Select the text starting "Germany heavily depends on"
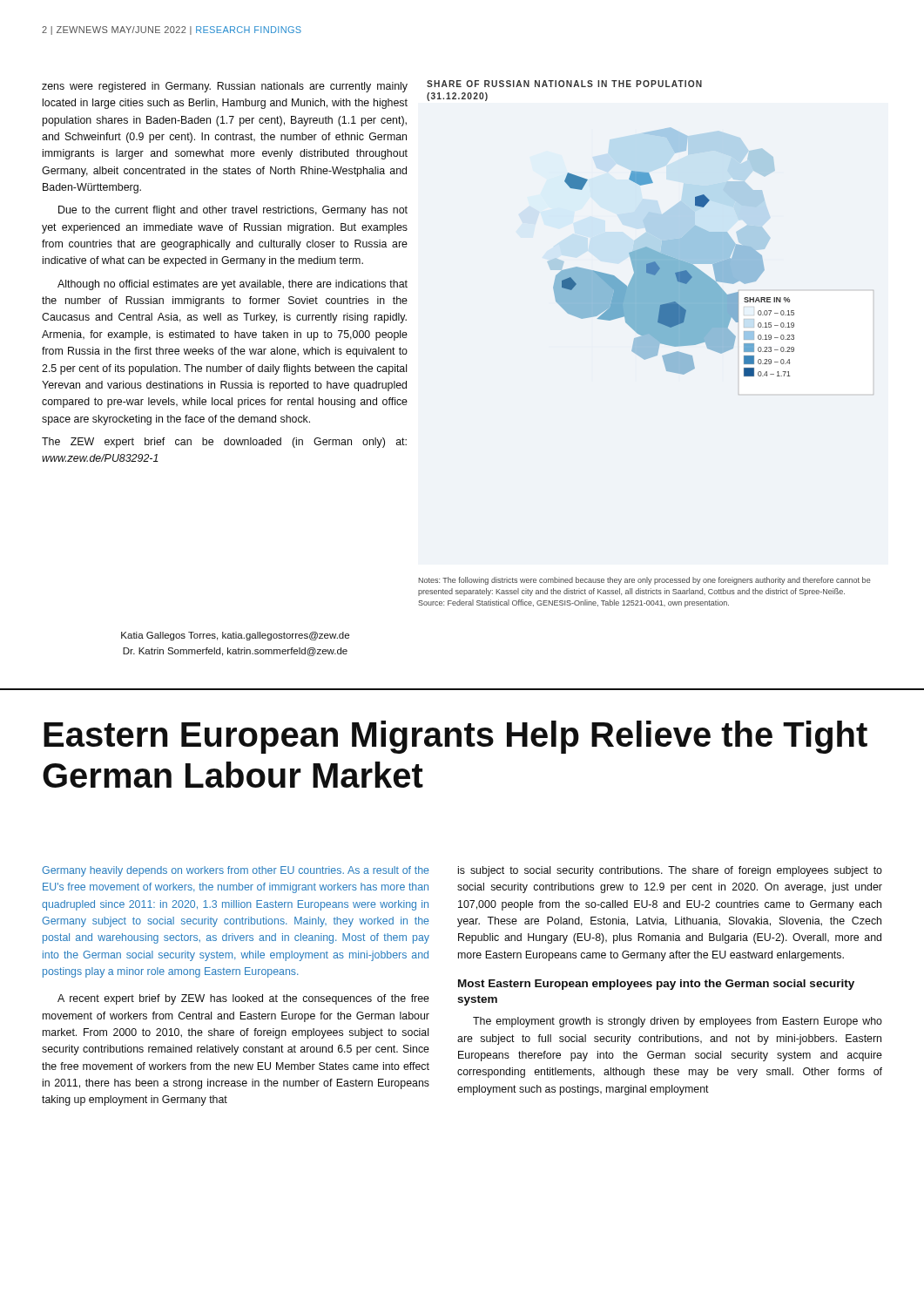The image size is (924, 1307). click(x=236, y=921)
